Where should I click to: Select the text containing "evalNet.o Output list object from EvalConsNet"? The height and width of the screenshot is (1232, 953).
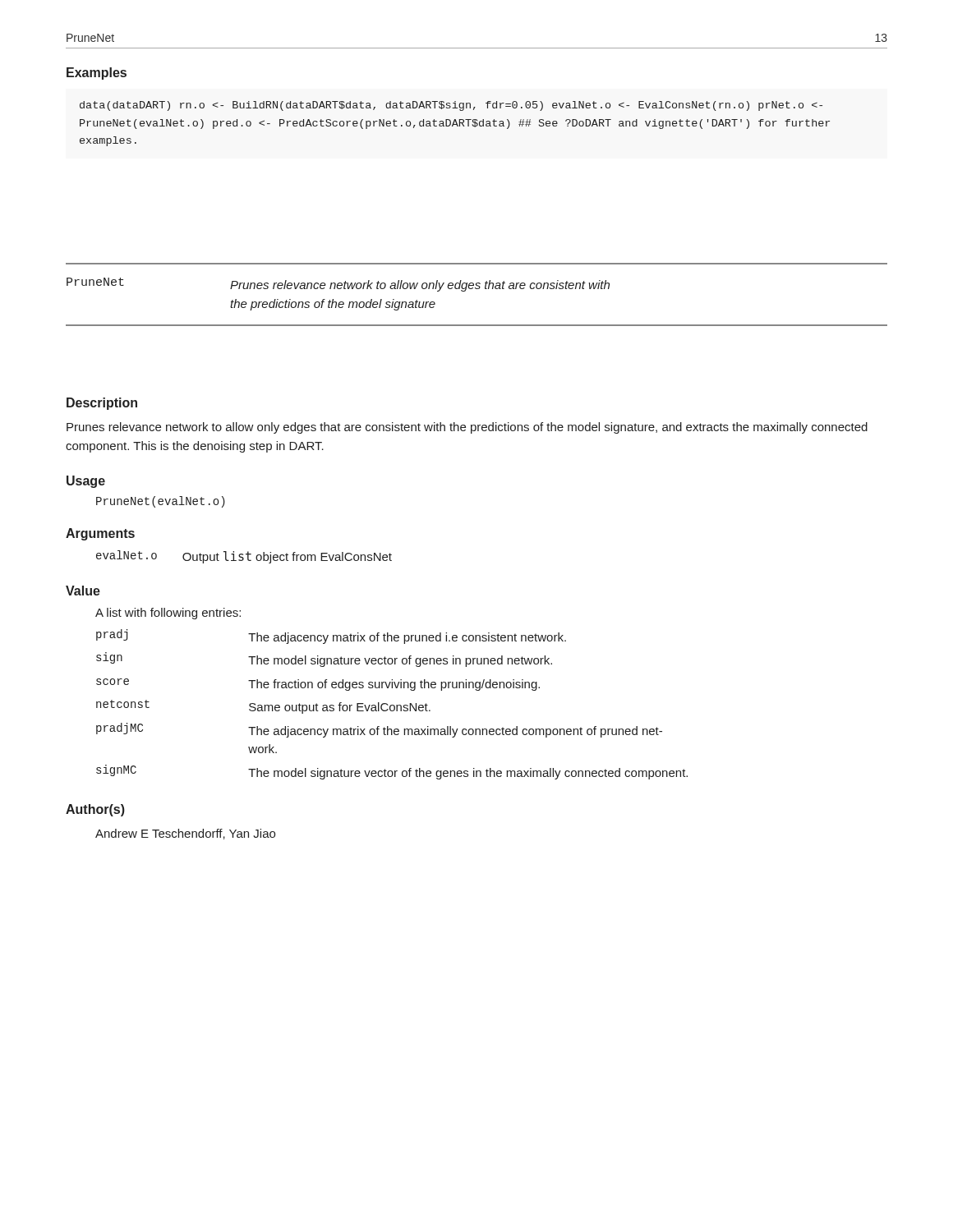(x=244, y=556)
